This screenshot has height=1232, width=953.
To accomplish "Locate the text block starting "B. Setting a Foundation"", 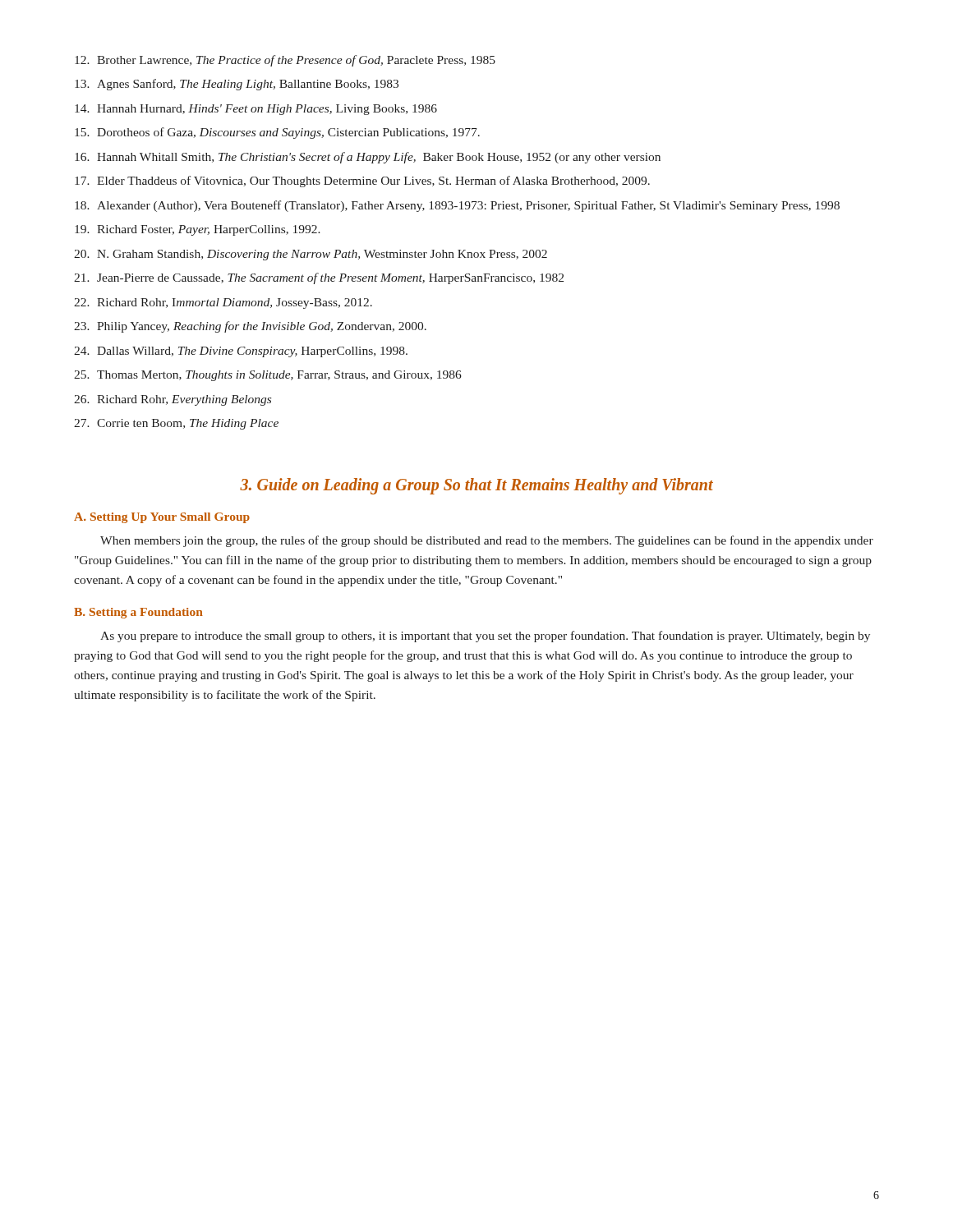I will coord(138,611).
